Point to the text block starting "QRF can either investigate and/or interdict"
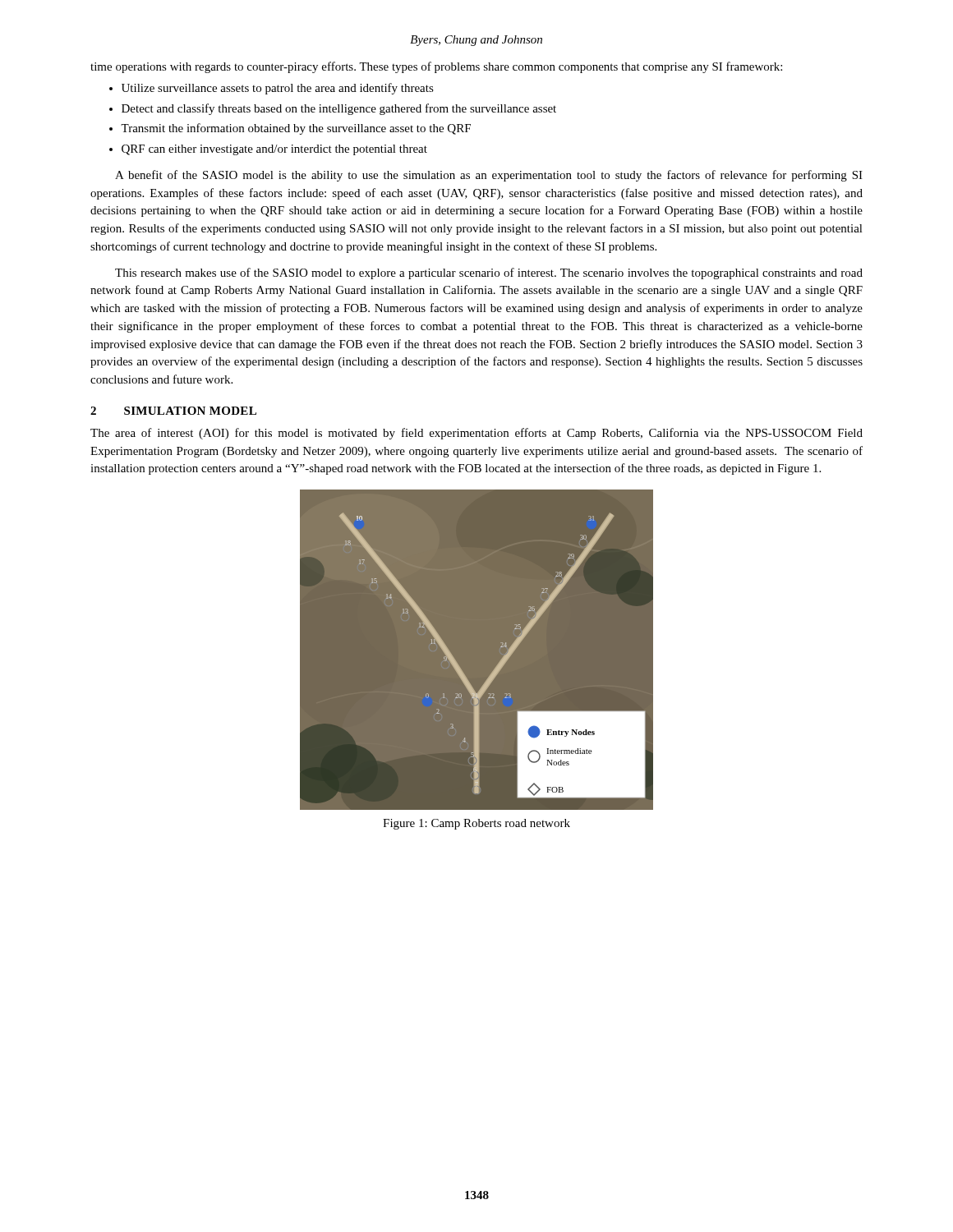The width and height of the screenshot is (953, 1232). click(x=274, y=149)
